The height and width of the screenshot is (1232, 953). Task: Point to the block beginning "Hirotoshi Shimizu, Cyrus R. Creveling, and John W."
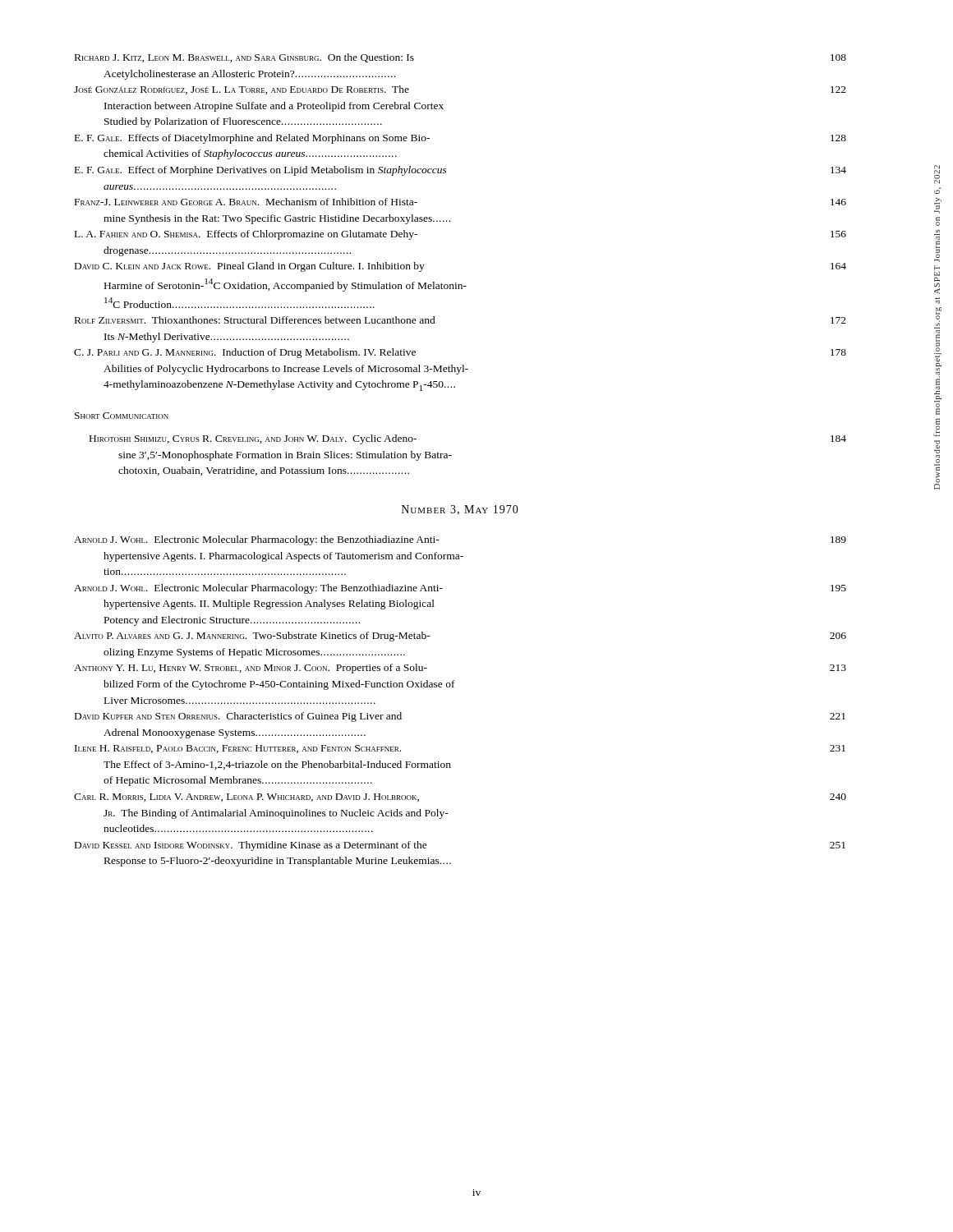[460, 455]
